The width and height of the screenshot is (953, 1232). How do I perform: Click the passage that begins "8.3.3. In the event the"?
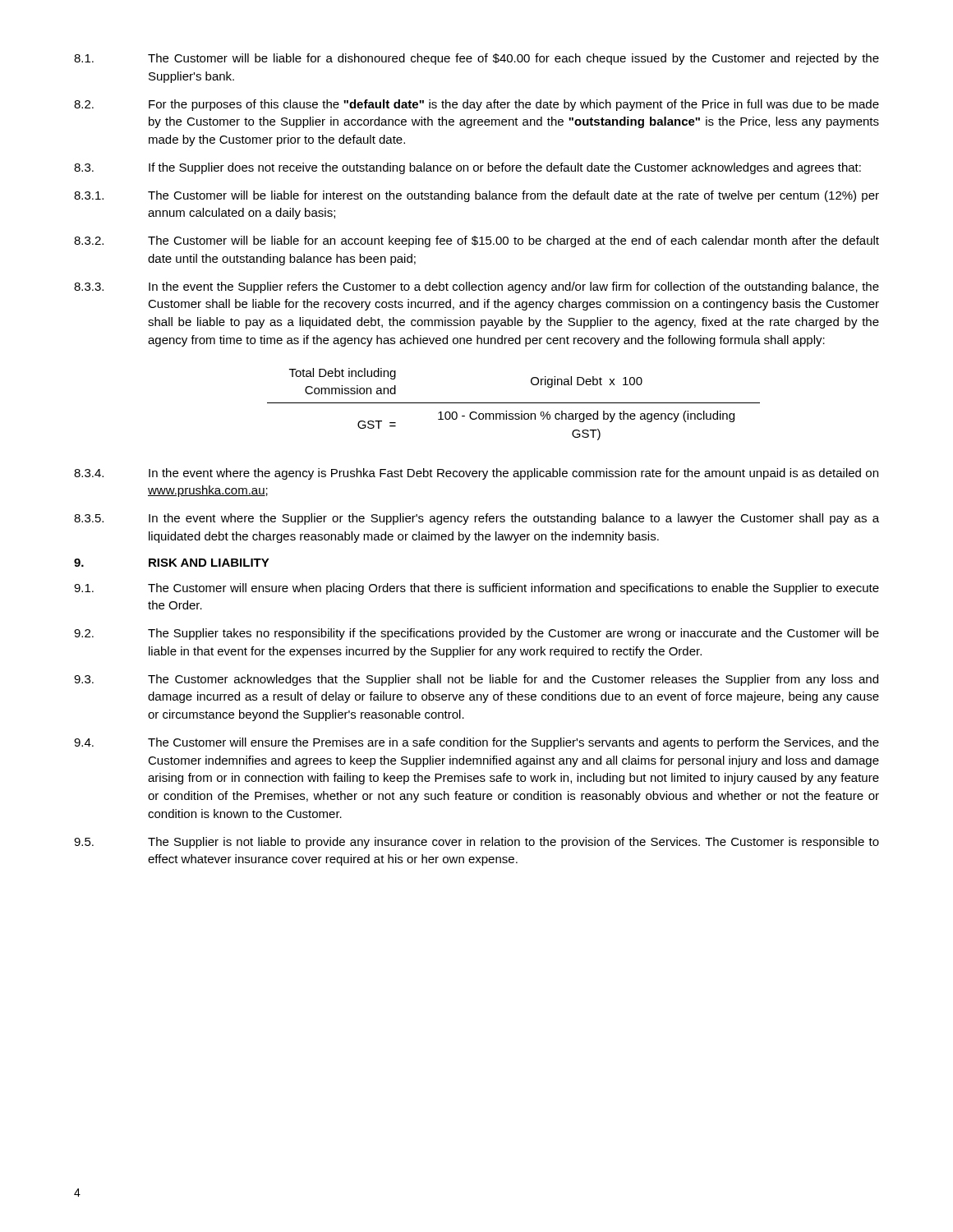click(x=476, y=287)
